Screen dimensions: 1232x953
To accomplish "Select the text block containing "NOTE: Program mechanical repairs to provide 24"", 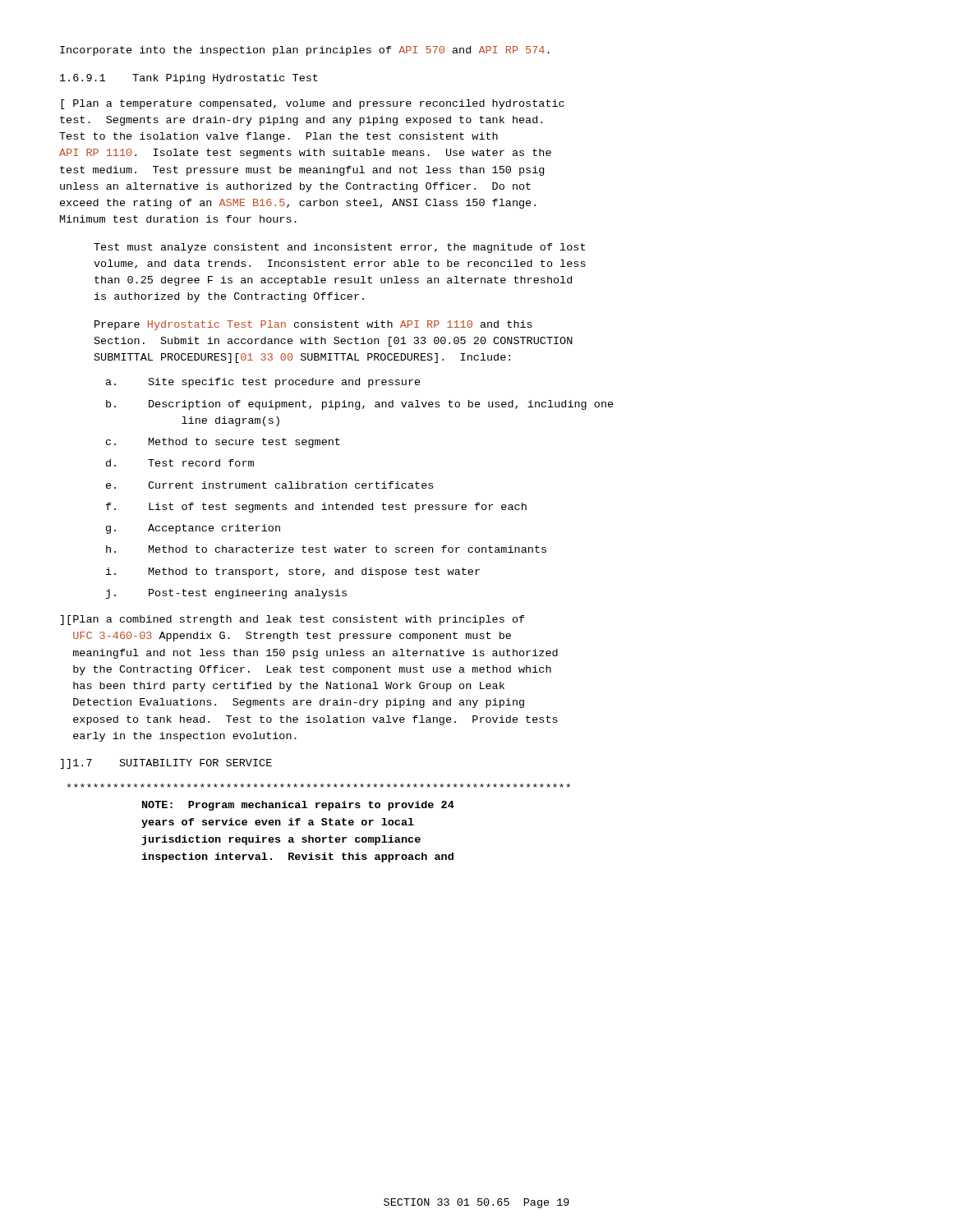I will (x=319, y=786).
